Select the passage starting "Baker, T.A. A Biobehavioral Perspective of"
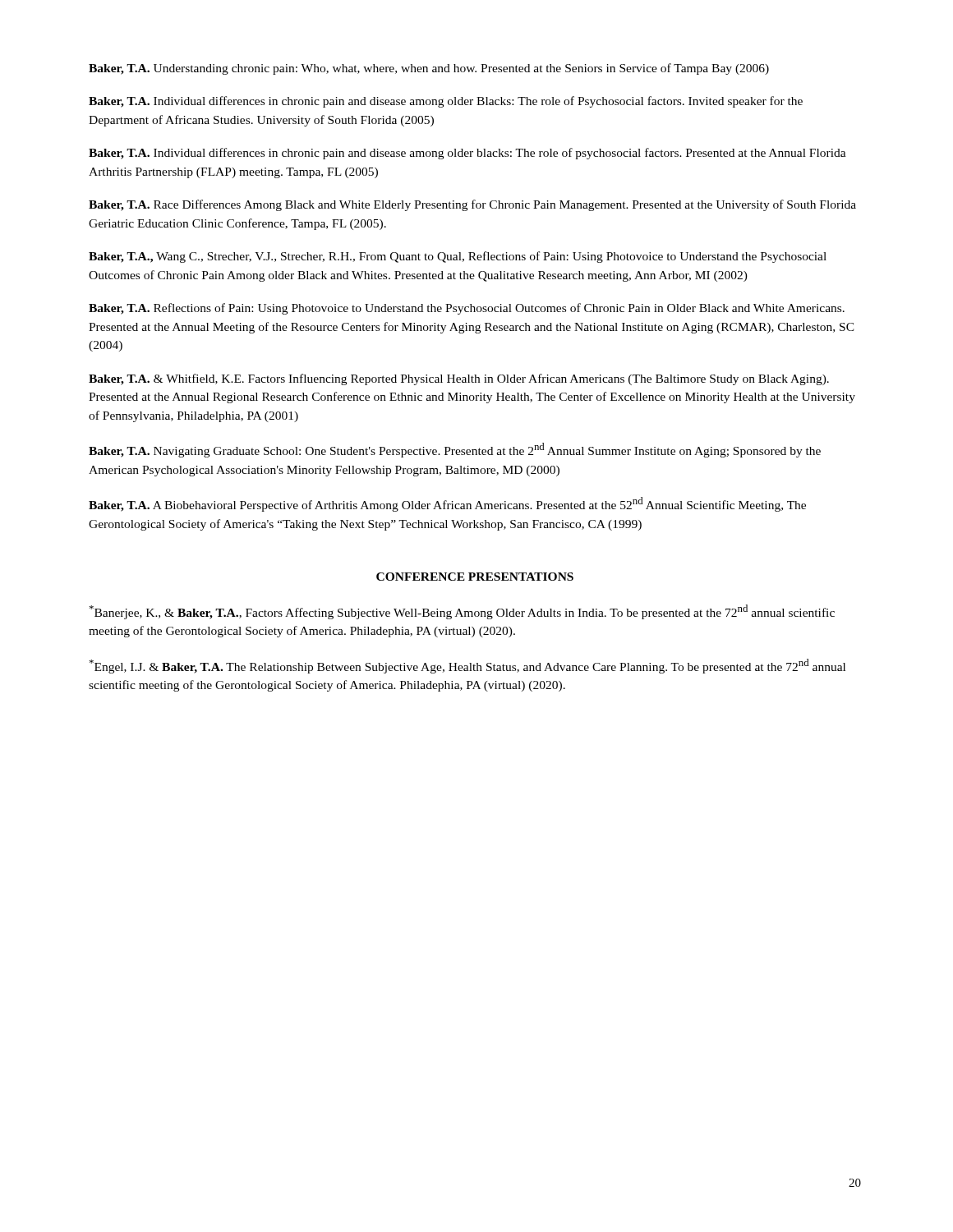This screenshot has width=953, height=1232. [x=448, y=512]
